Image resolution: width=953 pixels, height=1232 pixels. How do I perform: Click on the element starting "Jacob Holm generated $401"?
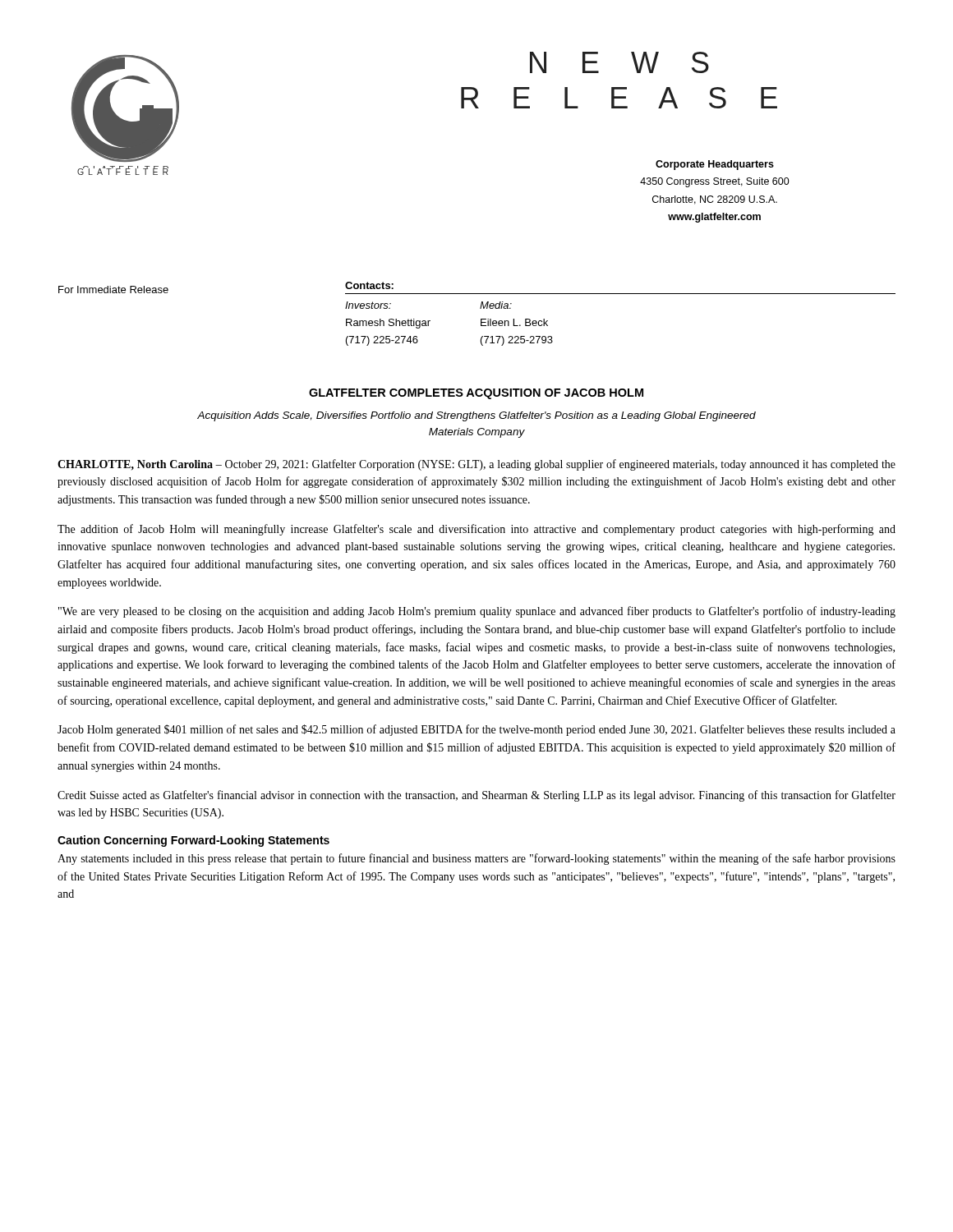pyautogui.click(x=476, y=748)
